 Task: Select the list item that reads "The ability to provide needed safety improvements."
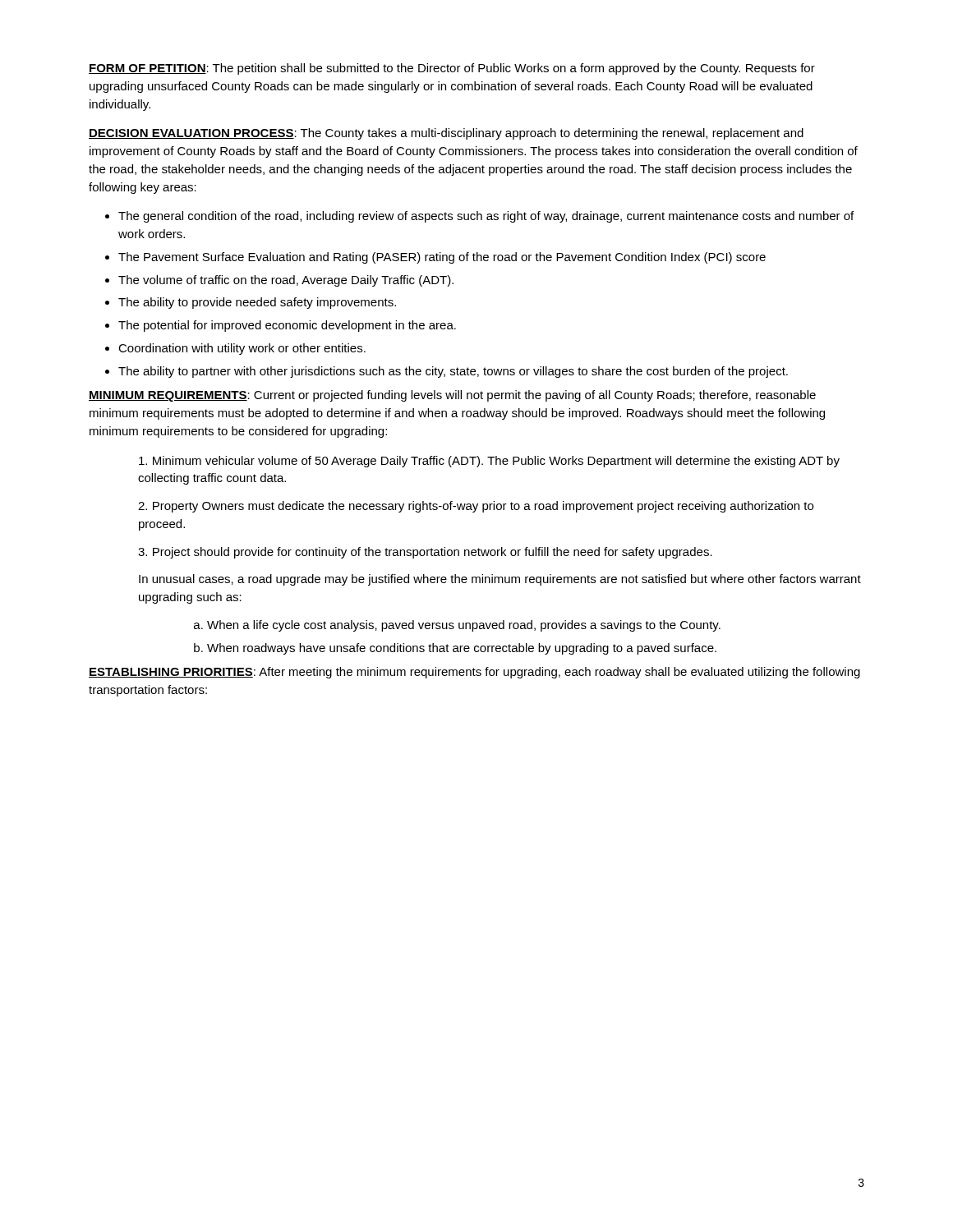(258, 302)
